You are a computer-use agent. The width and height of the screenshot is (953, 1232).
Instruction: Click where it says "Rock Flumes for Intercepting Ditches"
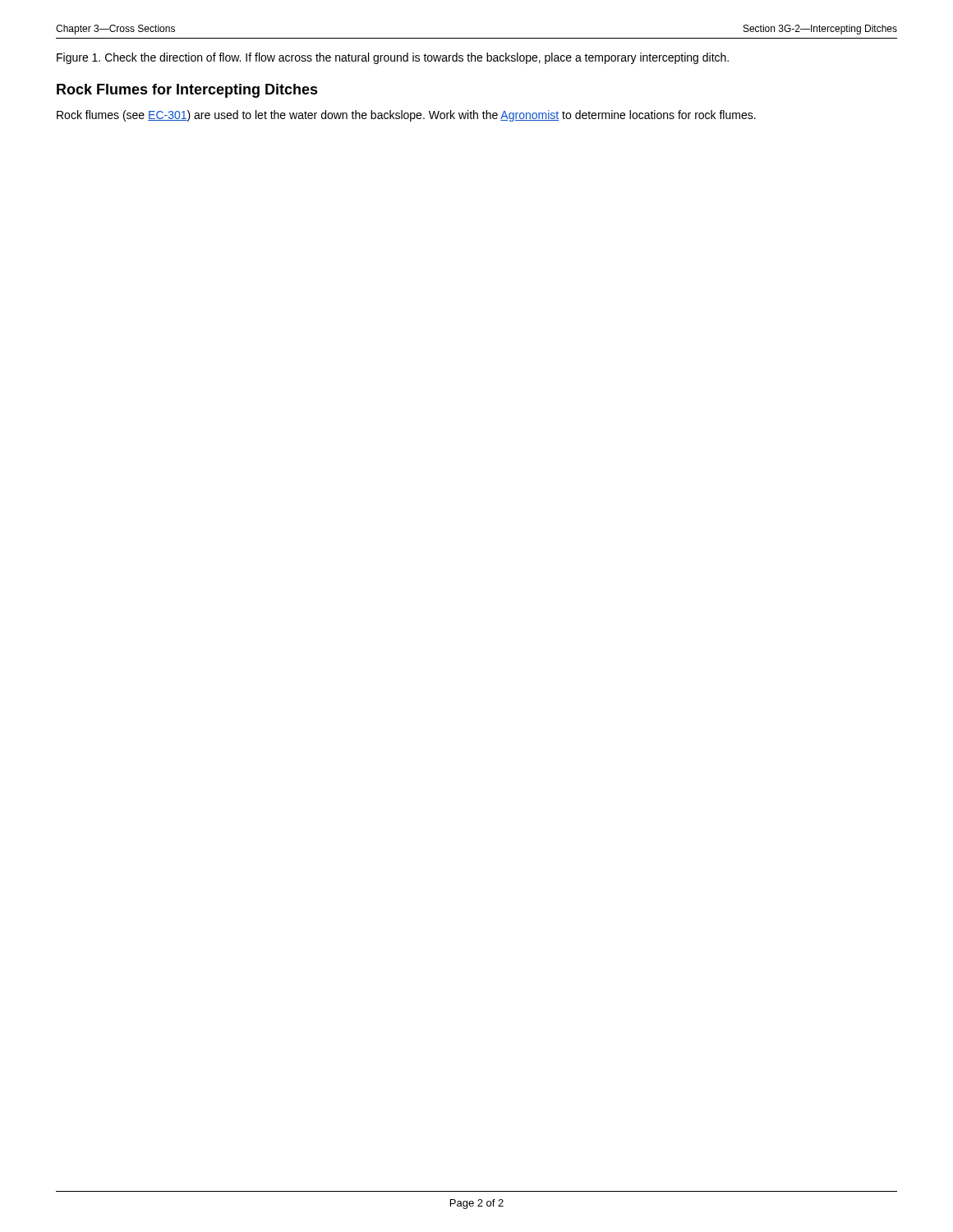click(x=187, y=90)
